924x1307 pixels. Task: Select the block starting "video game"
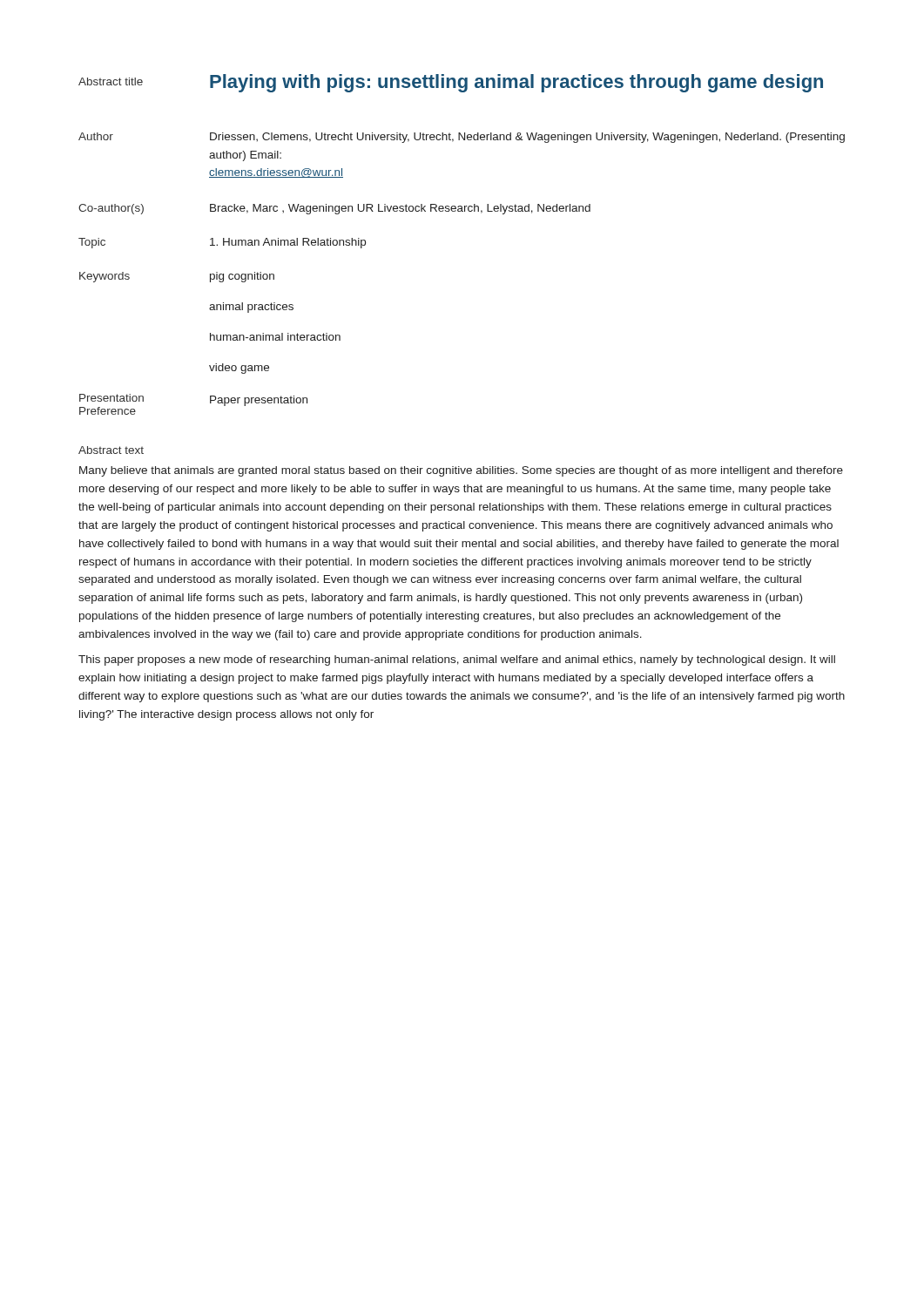[x=239, y=367]
